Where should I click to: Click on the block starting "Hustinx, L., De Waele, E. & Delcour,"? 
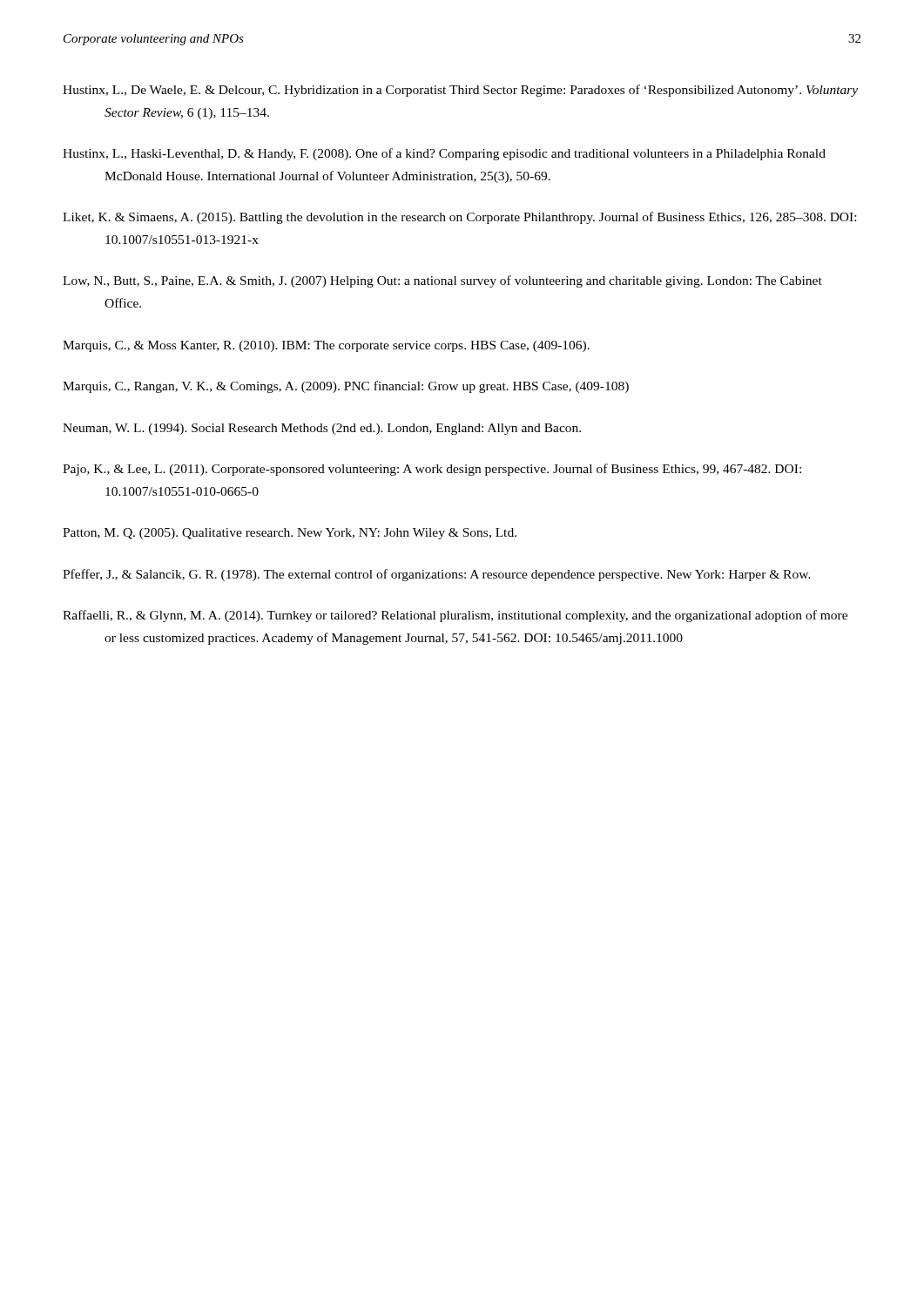tap(460, 100)
